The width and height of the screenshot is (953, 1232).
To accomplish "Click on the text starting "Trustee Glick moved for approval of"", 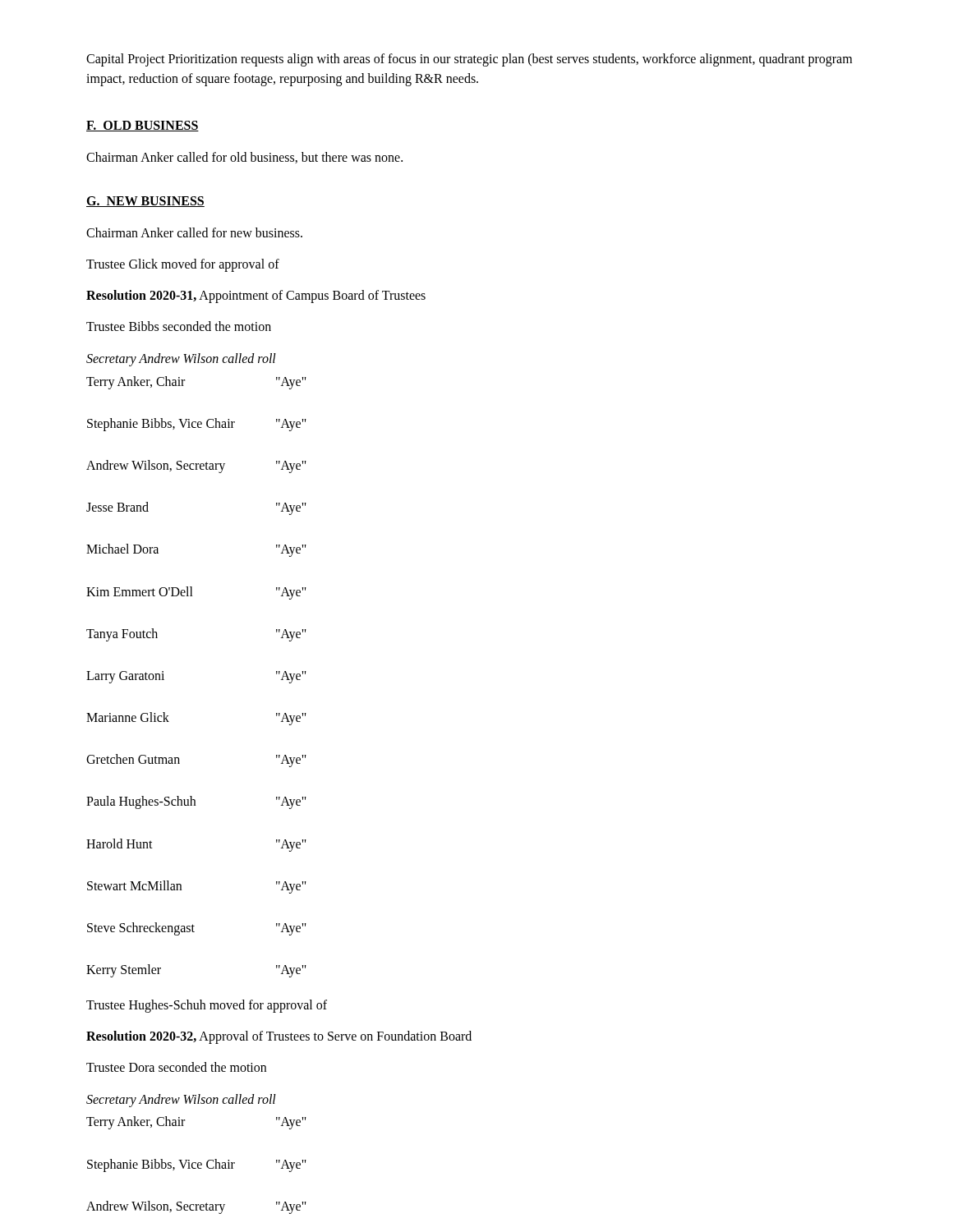I will click(183, 264).
